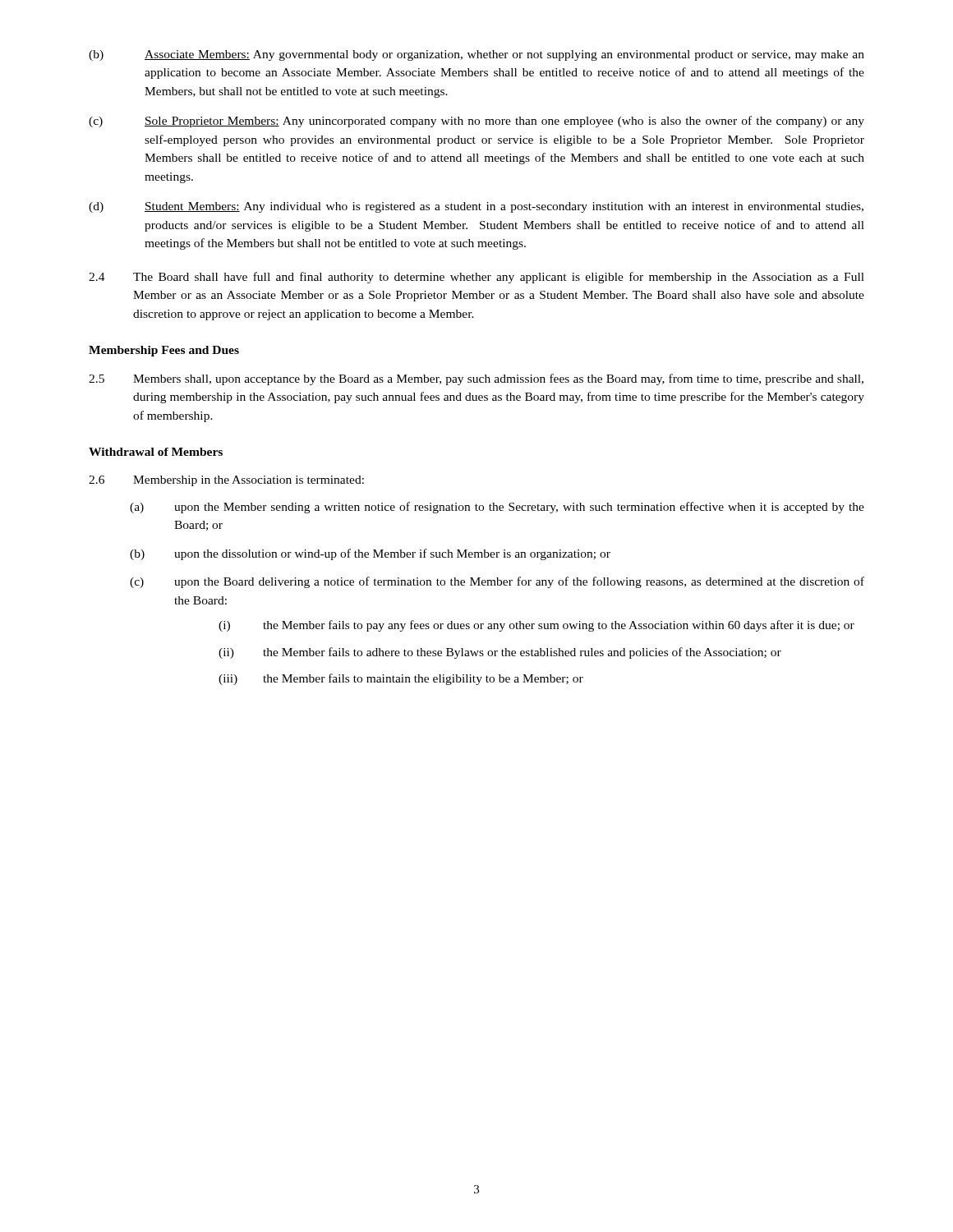Viewport: 953px width, 1232px height.
Task: Select the element starting "5 Members shall, upon"
Action: coord(476,397)
